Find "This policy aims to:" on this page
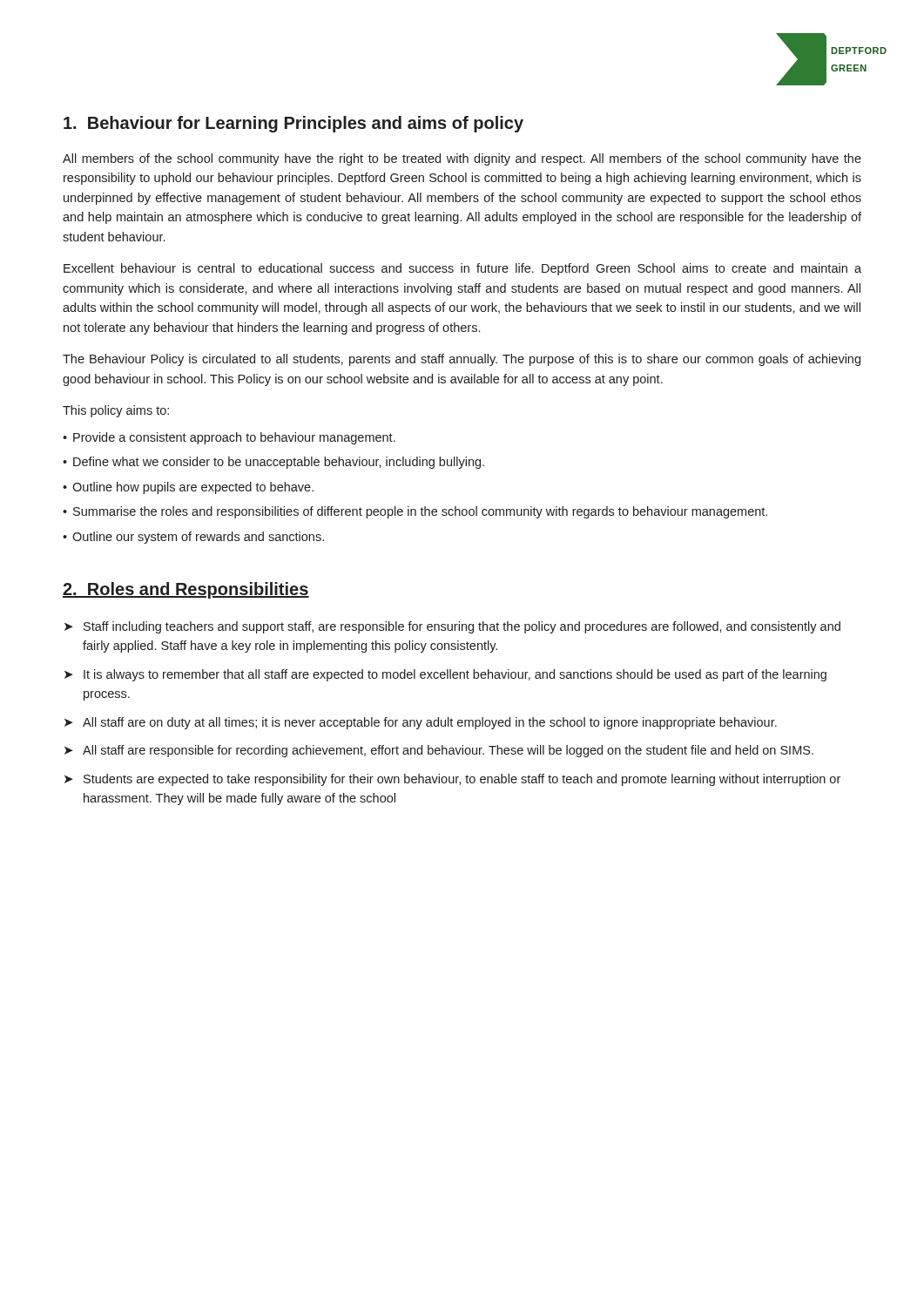The width and height of the screenshot is (924, 1307). point(116,411)
